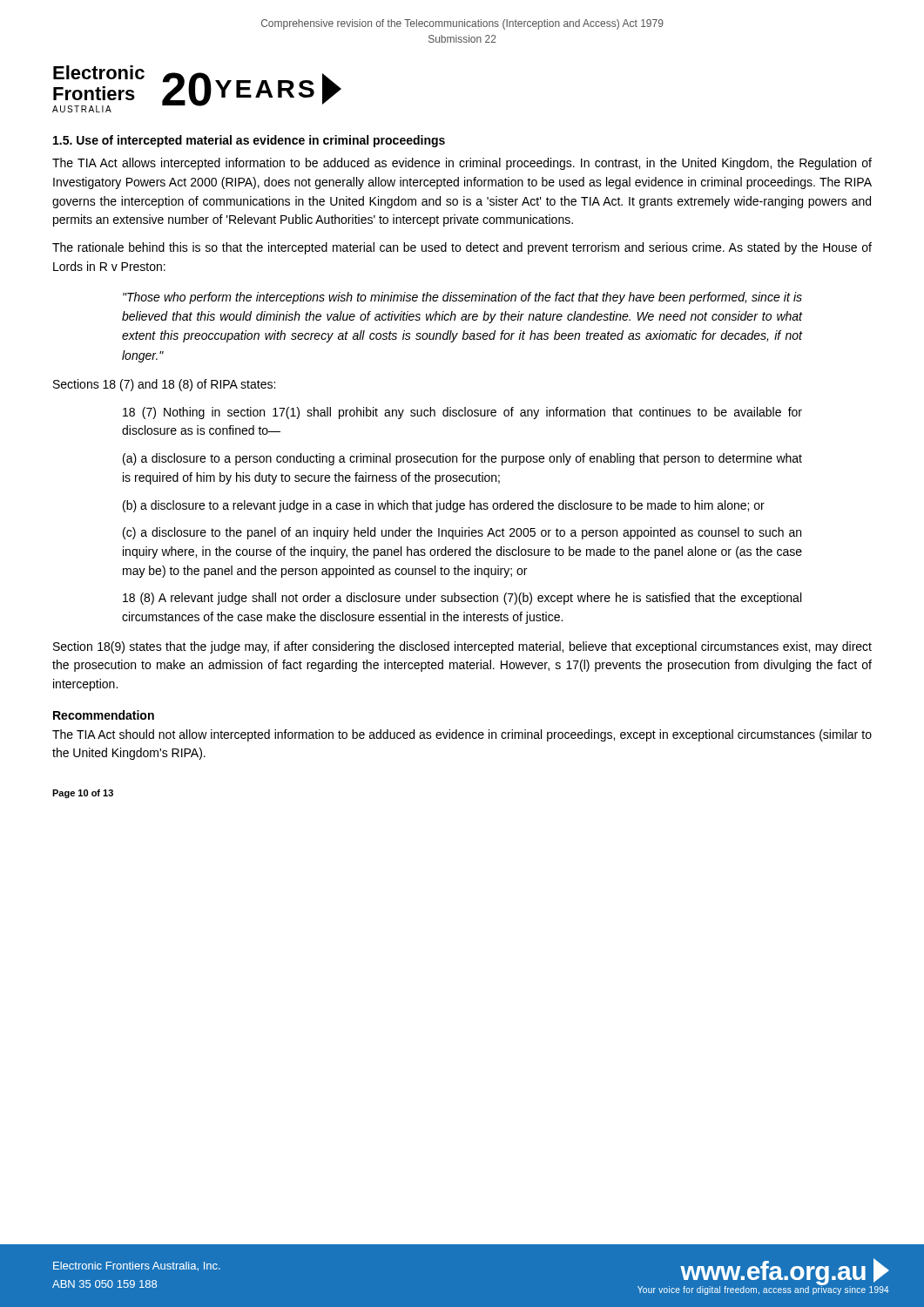Point to the region starting "Section 18(9) states that the judge"
Image resolution: width=924 pixels, height=1307 pixels.
(x=462, y=665)
